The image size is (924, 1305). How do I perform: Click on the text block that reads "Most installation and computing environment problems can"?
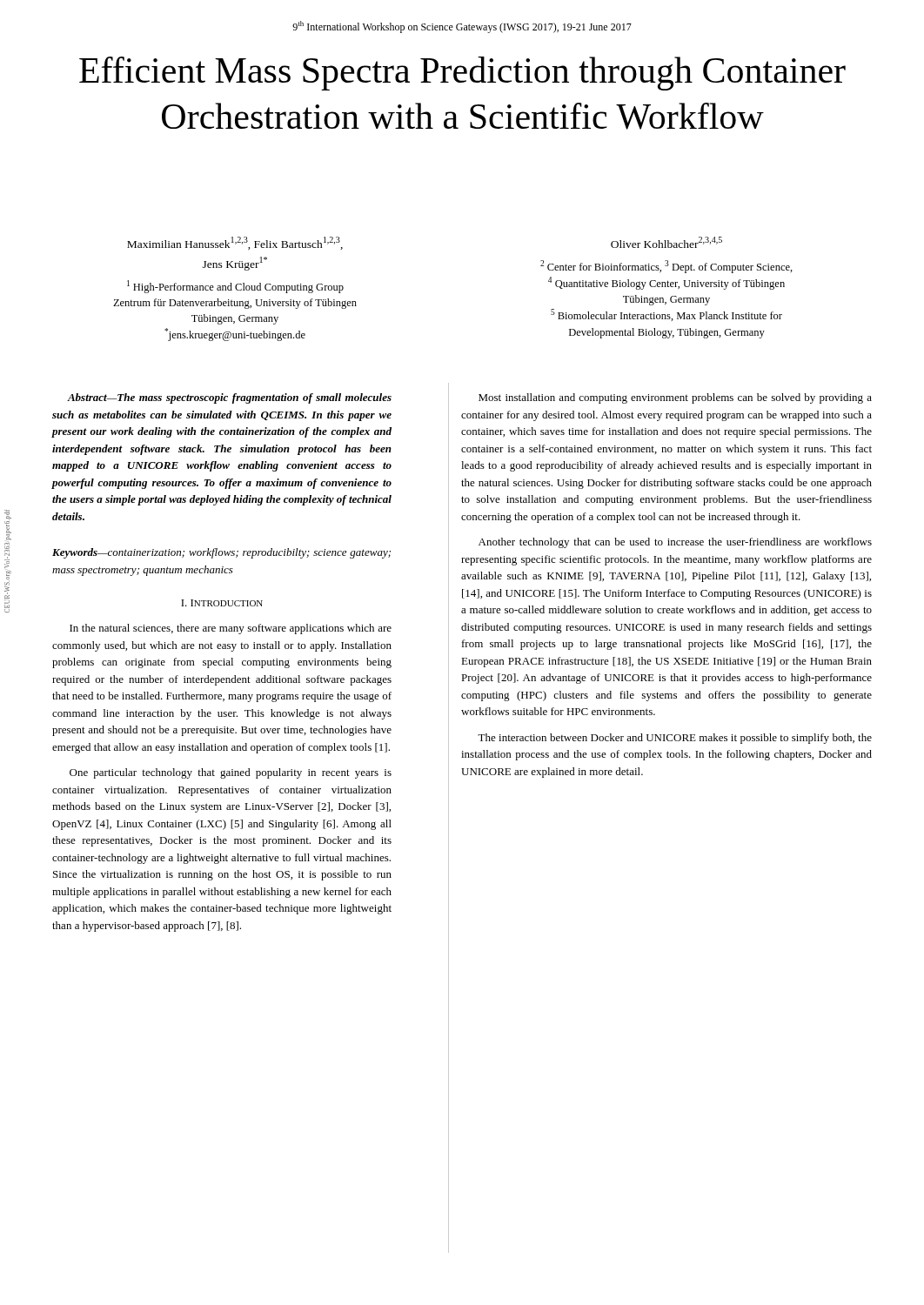[x=666, y=584]
